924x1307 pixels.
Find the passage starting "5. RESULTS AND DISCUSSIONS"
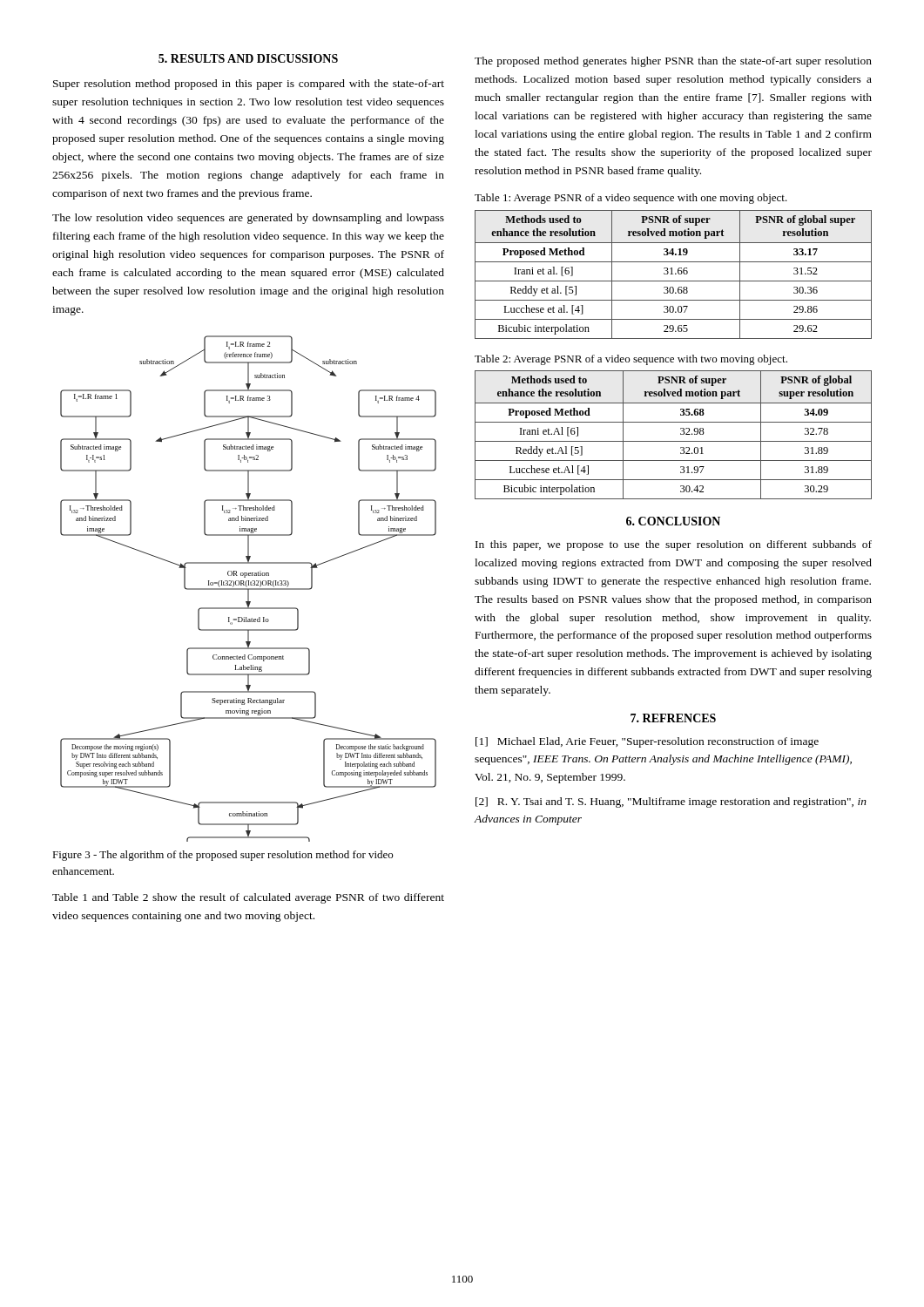point(248,59)
